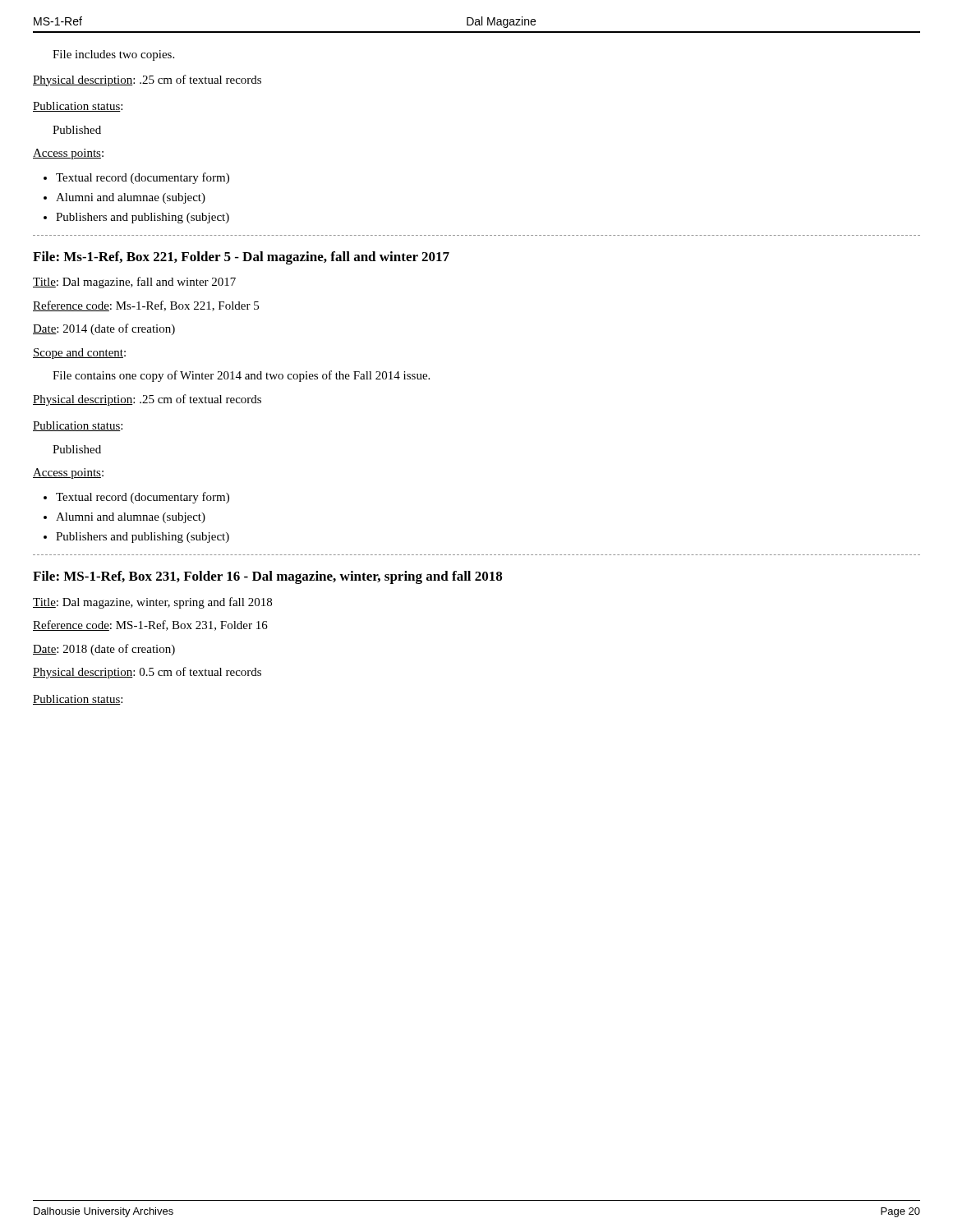Locate the block starting "Reference code: Ms-1-Ref, Box 221, Folder 5"
The height and width of the screenshot is (1232, 953).
146,305
